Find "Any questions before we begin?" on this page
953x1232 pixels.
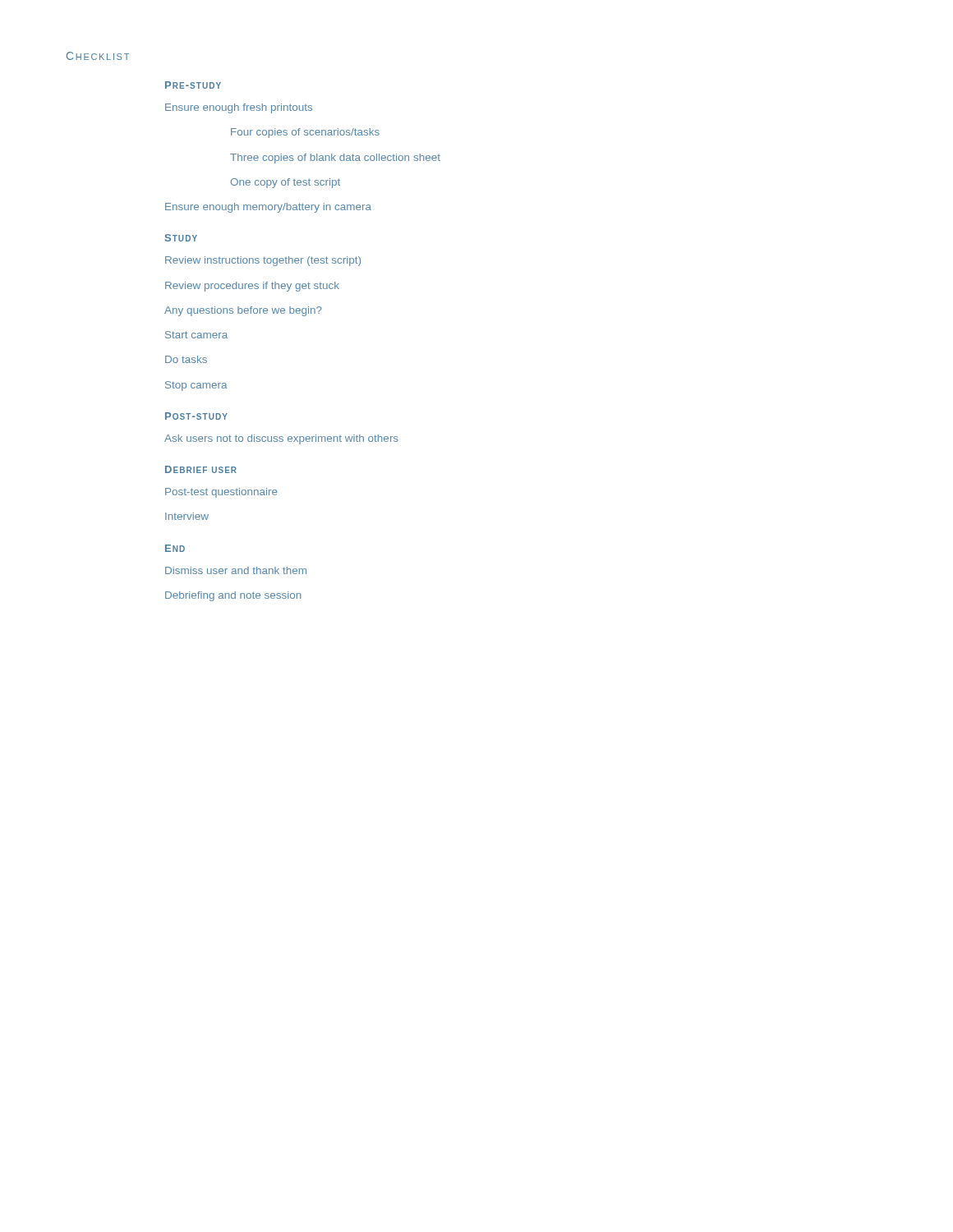pos(243,310)
